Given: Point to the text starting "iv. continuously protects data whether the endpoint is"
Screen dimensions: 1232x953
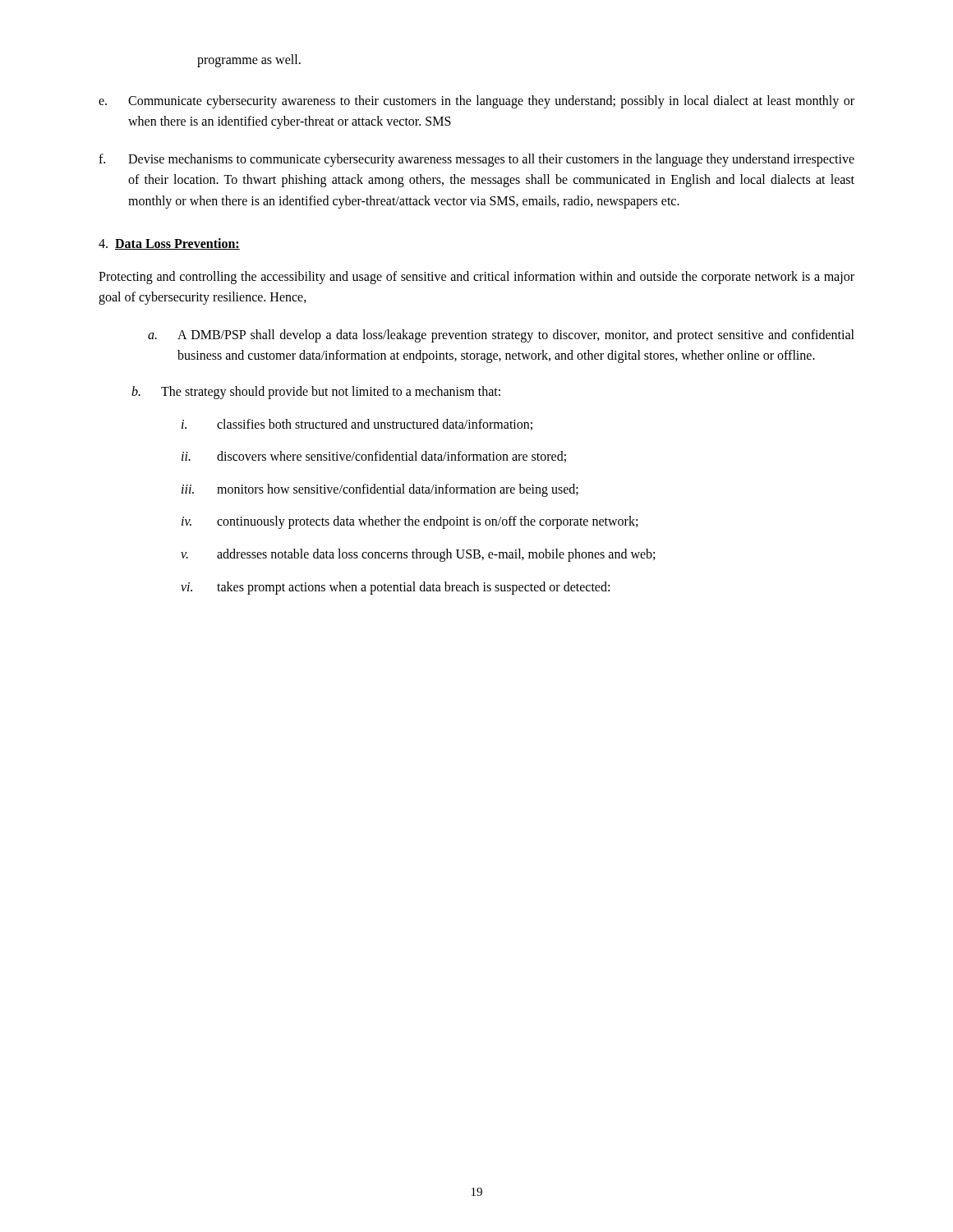Looking at the screenshot, I should (x=518, y=522).
